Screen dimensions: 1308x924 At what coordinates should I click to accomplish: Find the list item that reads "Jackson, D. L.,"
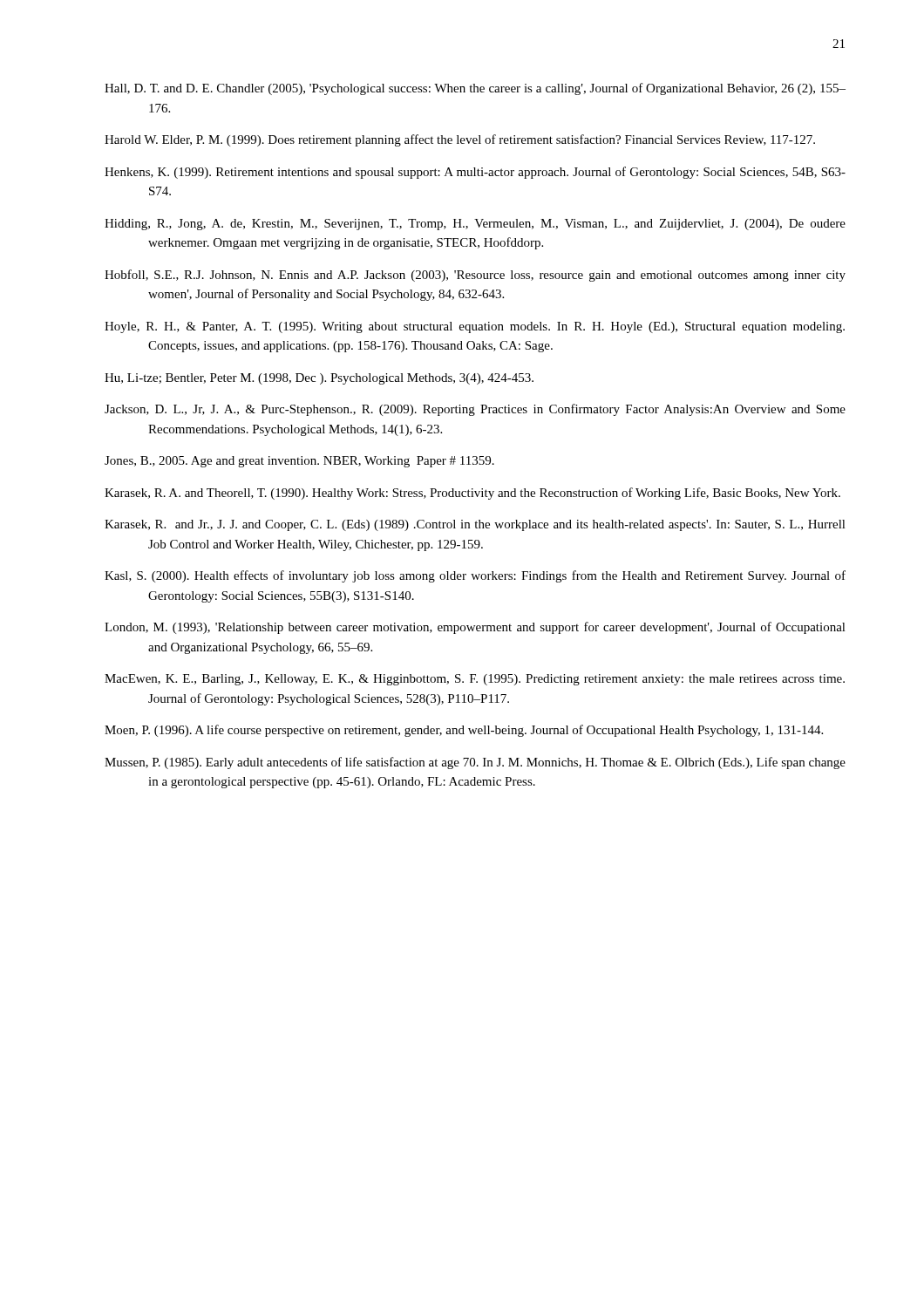tap(475, 419)
